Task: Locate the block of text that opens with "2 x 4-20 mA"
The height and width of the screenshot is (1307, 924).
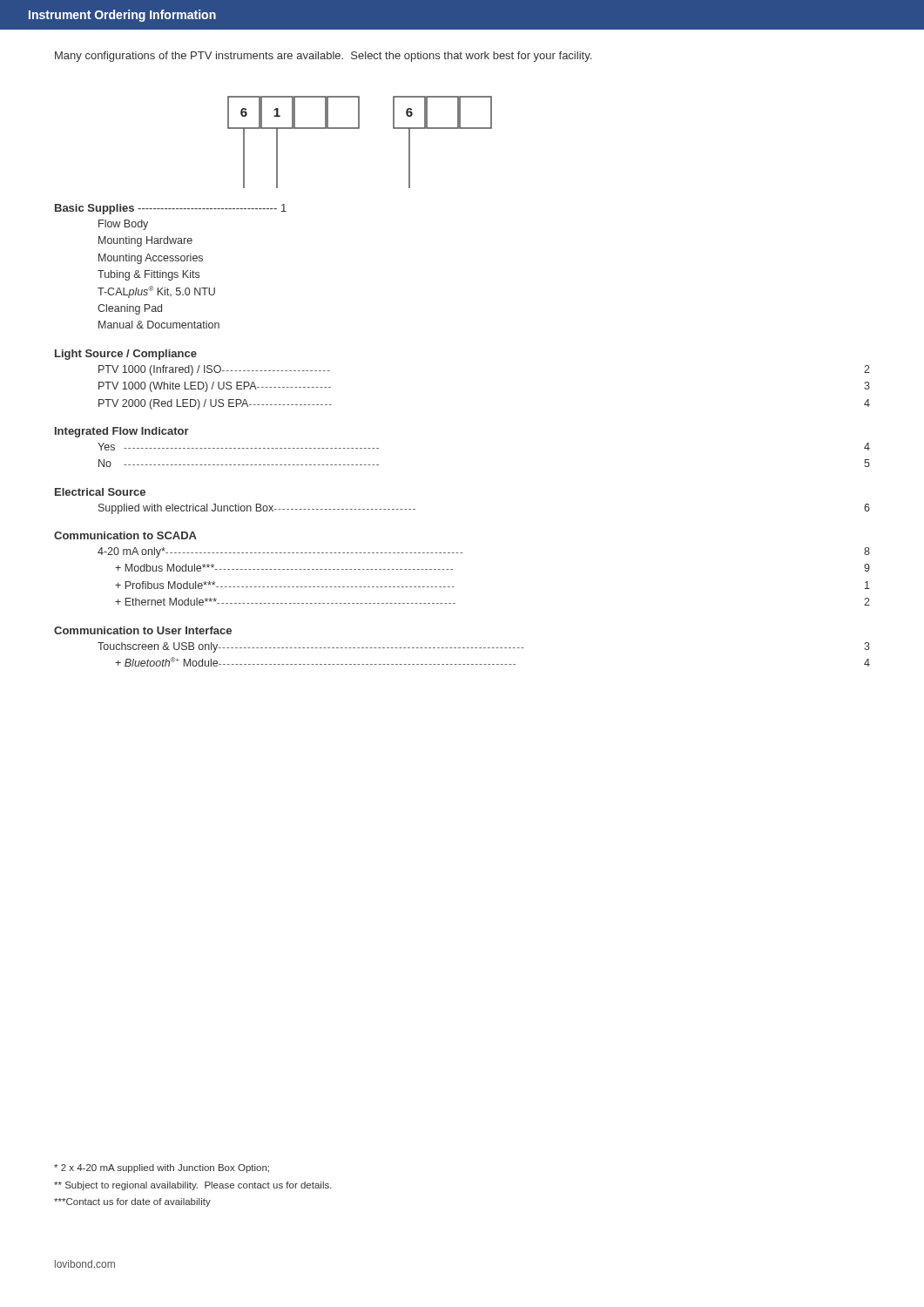Action: 162,1168
